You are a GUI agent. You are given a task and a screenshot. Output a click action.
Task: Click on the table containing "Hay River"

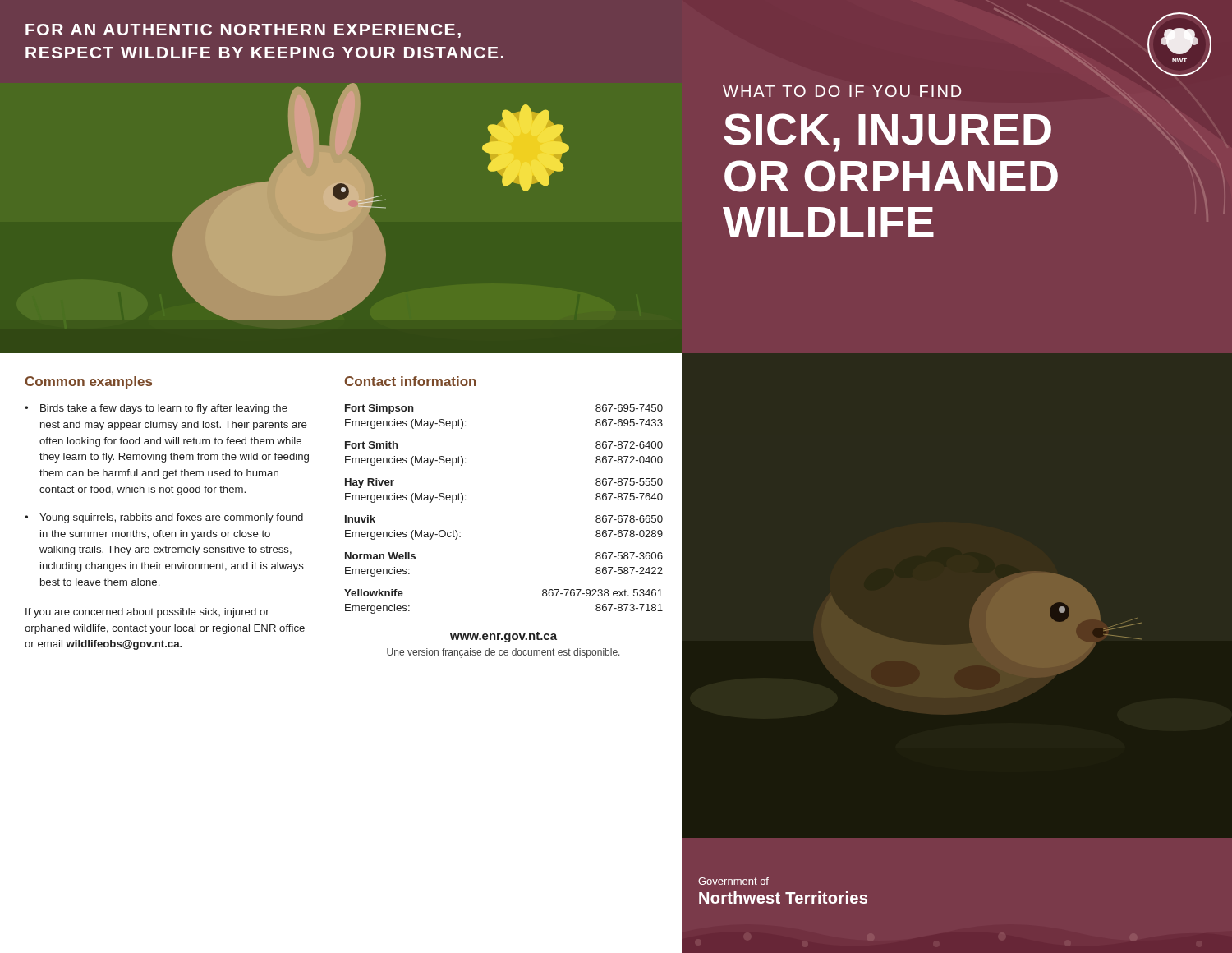pos(503,509)
